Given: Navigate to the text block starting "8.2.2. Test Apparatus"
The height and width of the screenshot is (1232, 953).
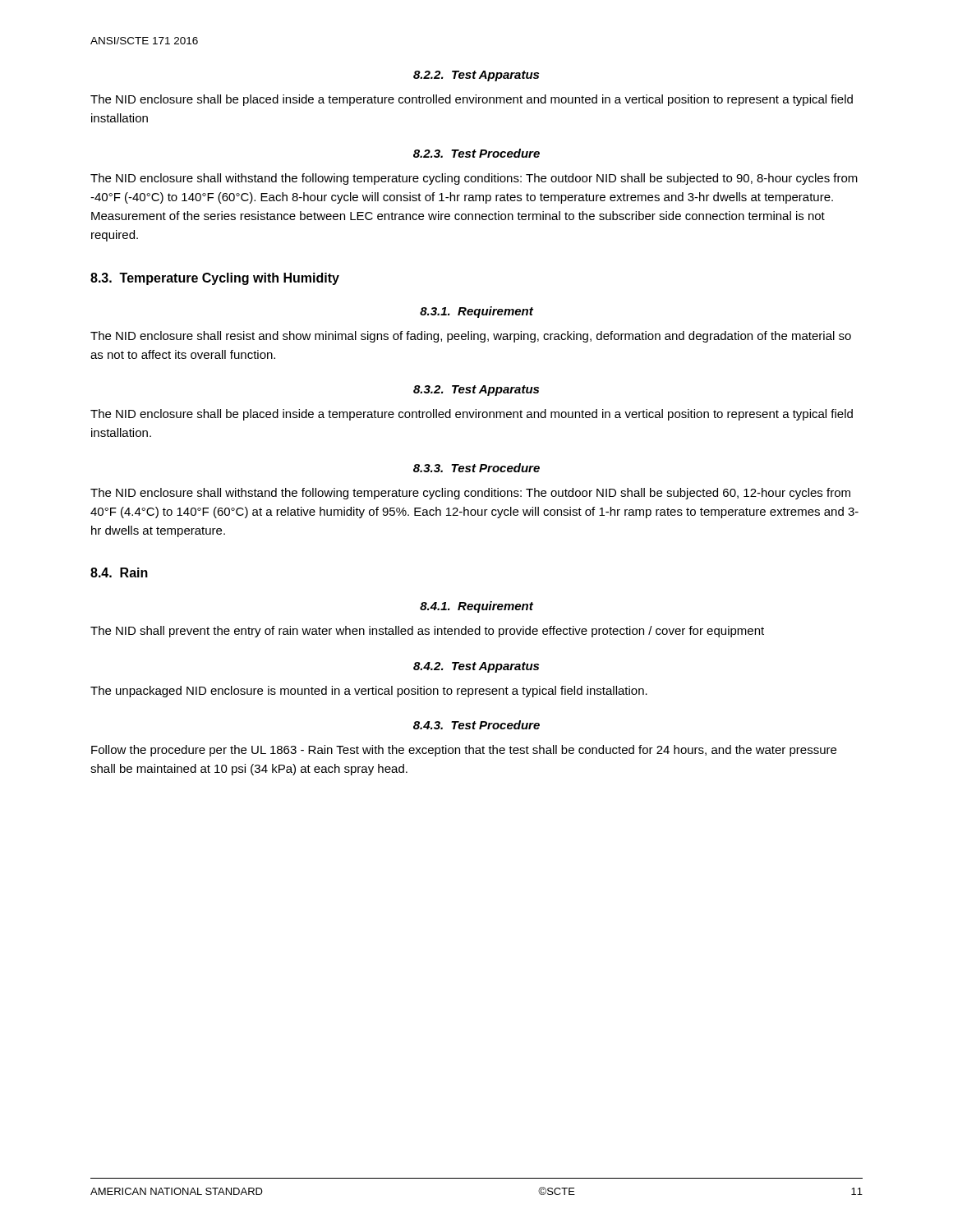Looking at the screenshot, I should click(476, 74).
